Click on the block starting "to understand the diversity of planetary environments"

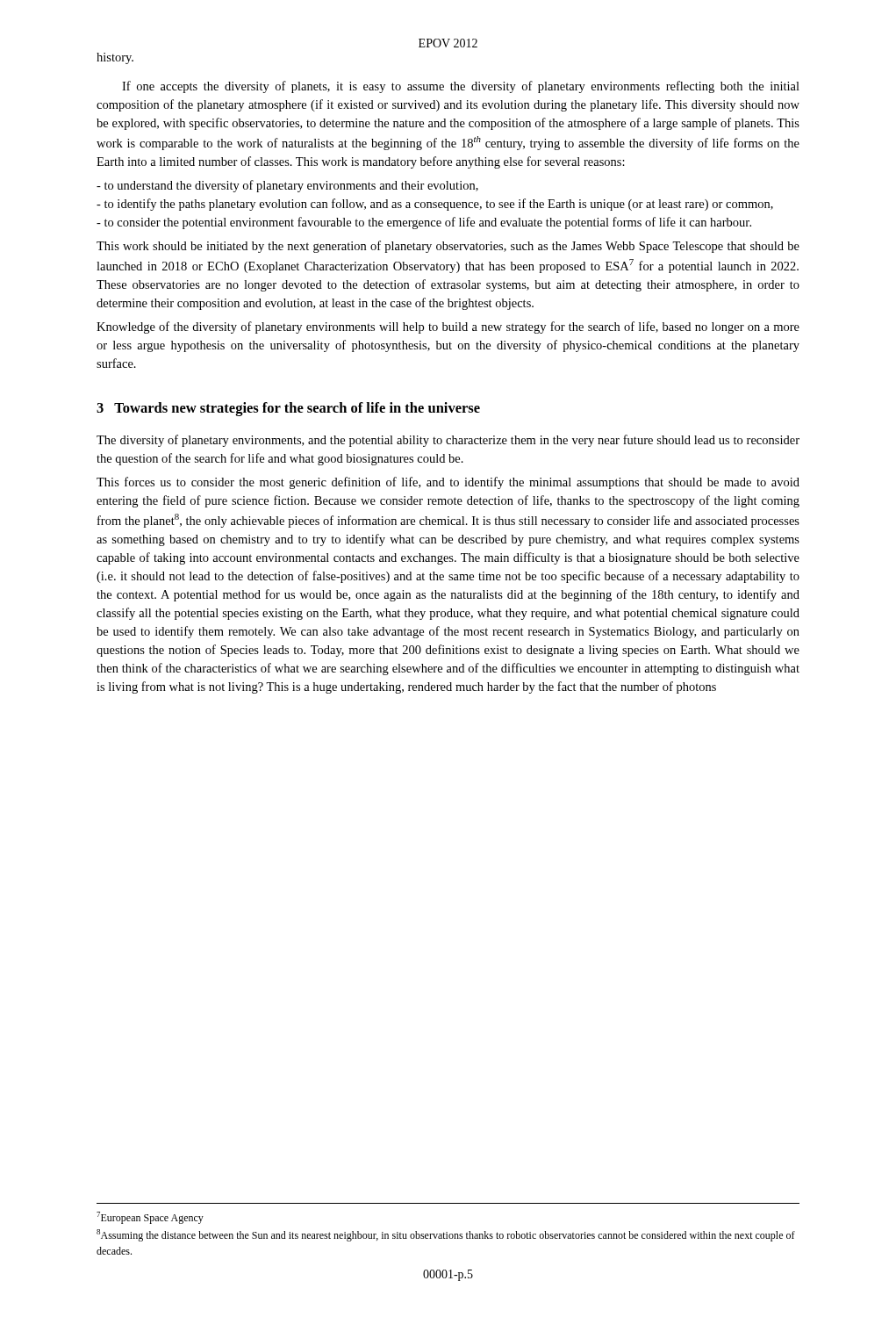[x=448, y=186]
